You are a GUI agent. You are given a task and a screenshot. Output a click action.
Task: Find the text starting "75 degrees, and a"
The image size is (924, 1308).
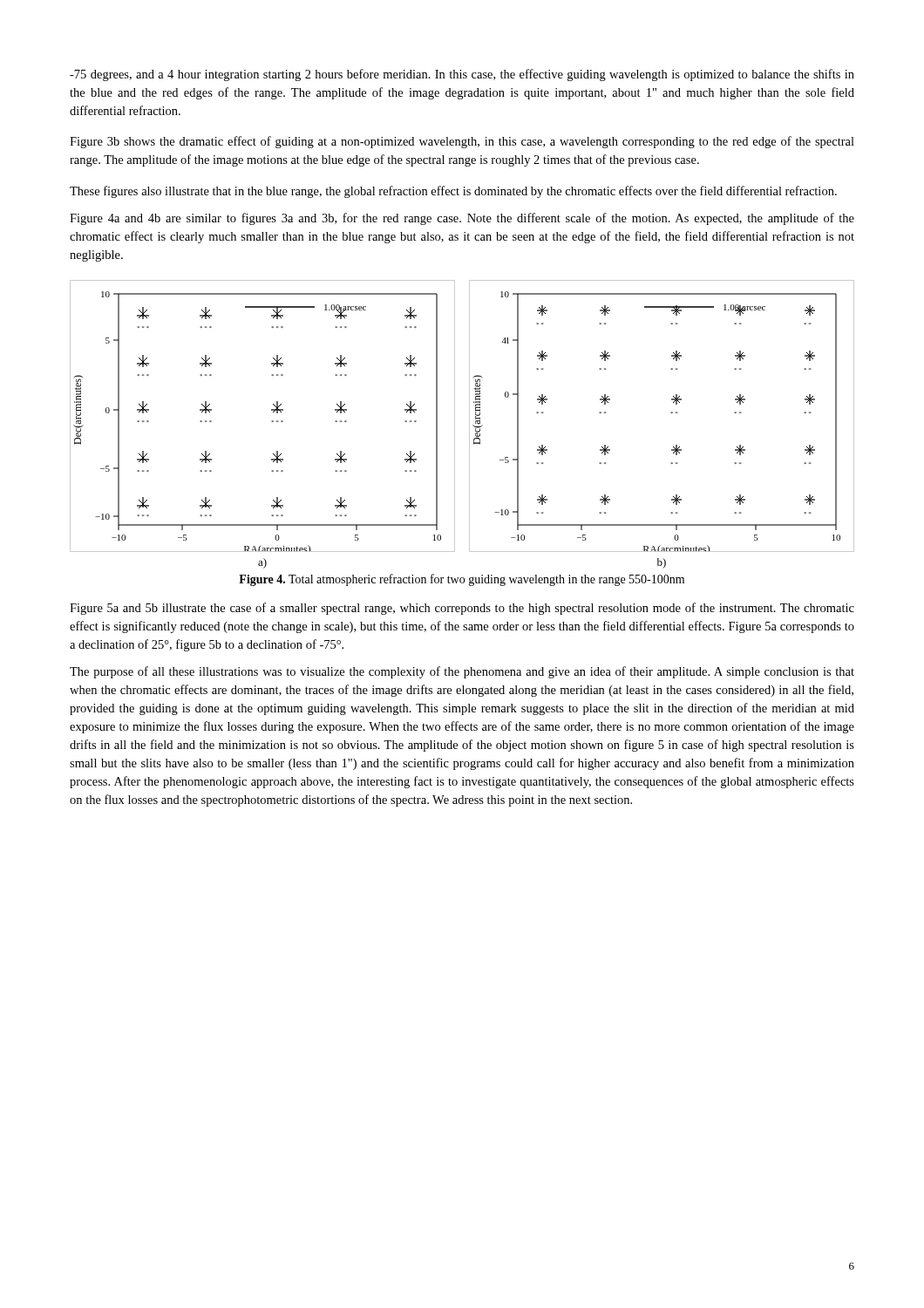462,164
